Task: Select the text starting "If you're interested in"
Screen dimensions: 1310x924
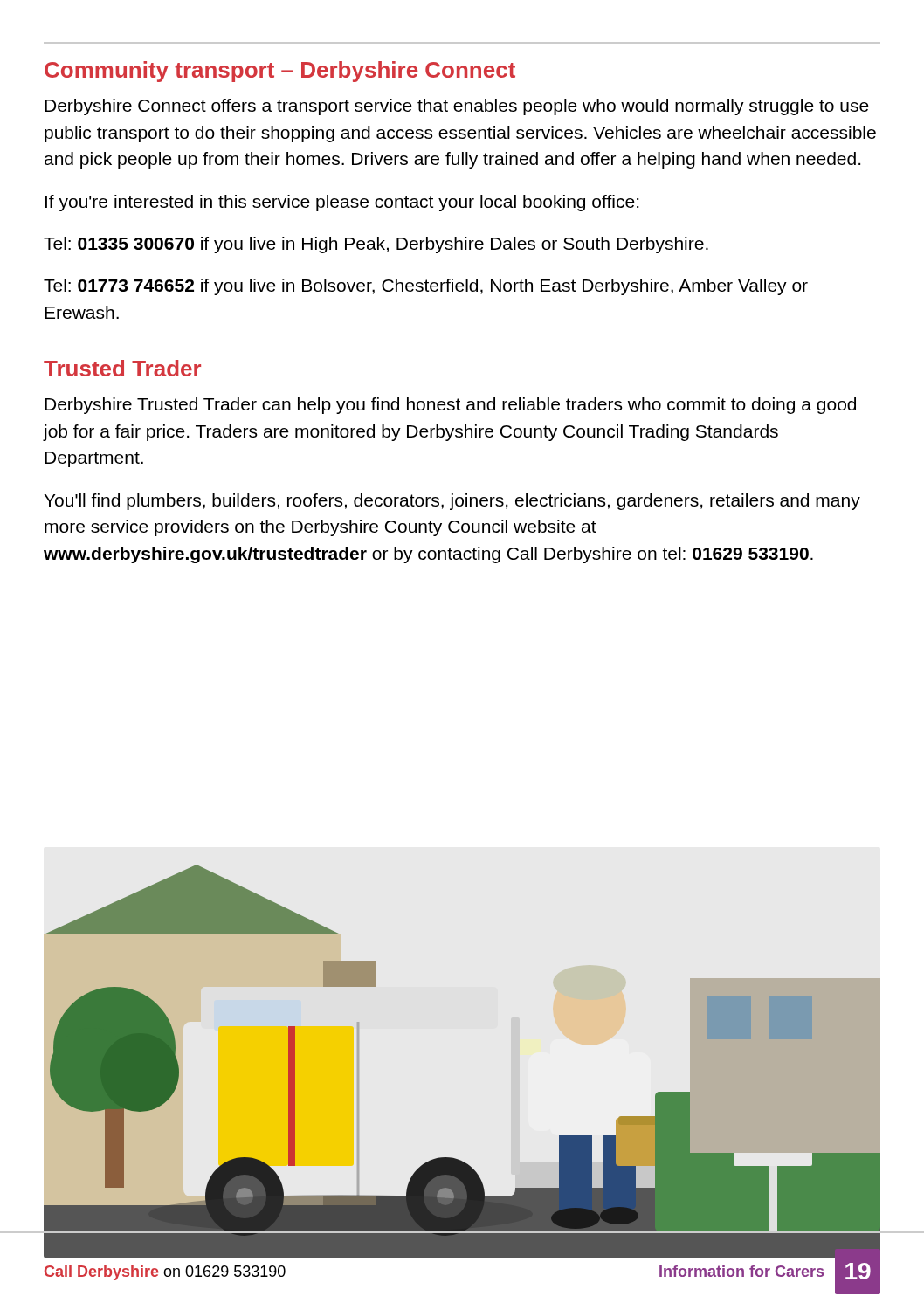Action: [342, 201]
